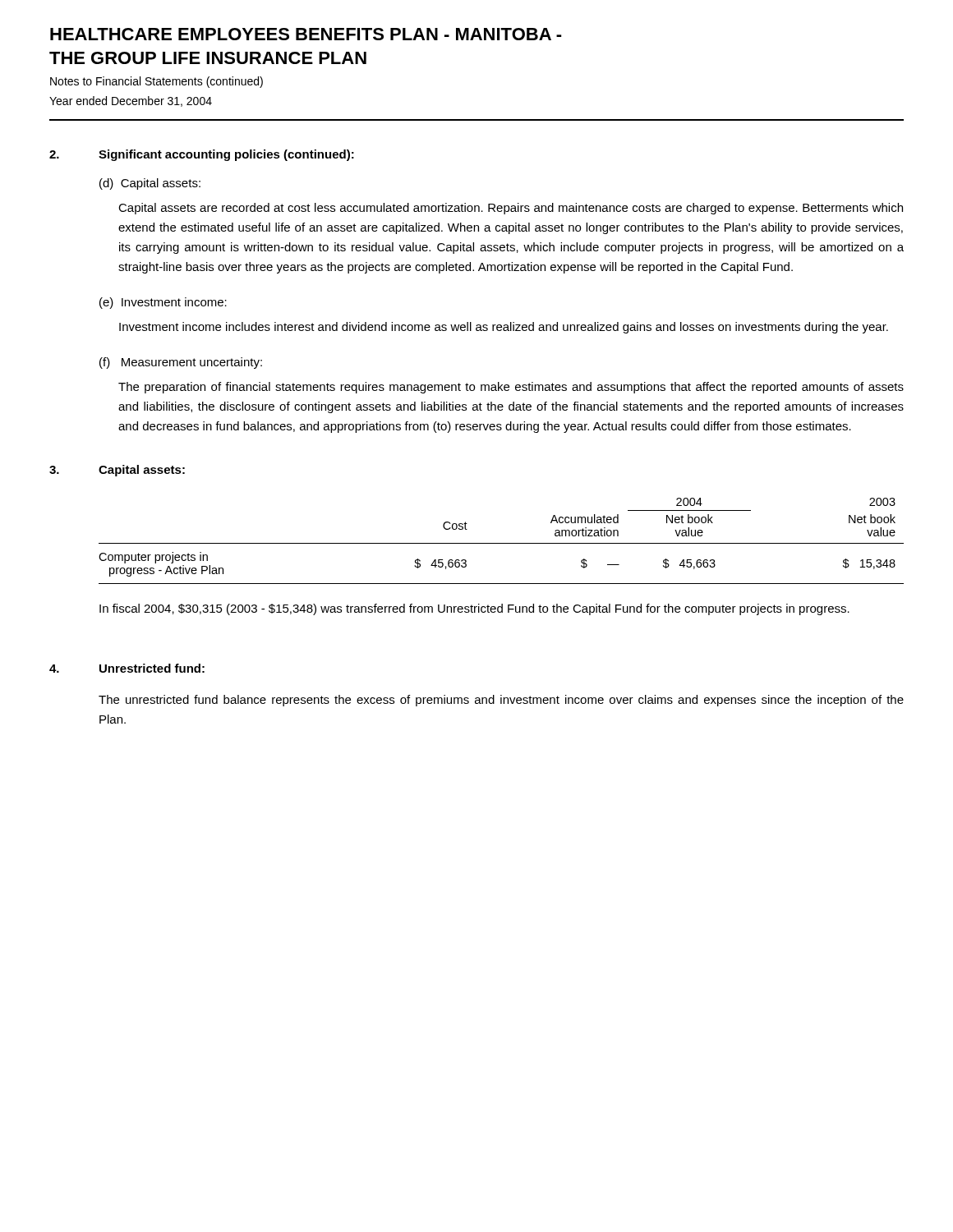This screenshot has height=1232, width=953.
Task: Find the text block that says "Capital assets are recorded at cost less accumulated"
Action: [511, 237]
